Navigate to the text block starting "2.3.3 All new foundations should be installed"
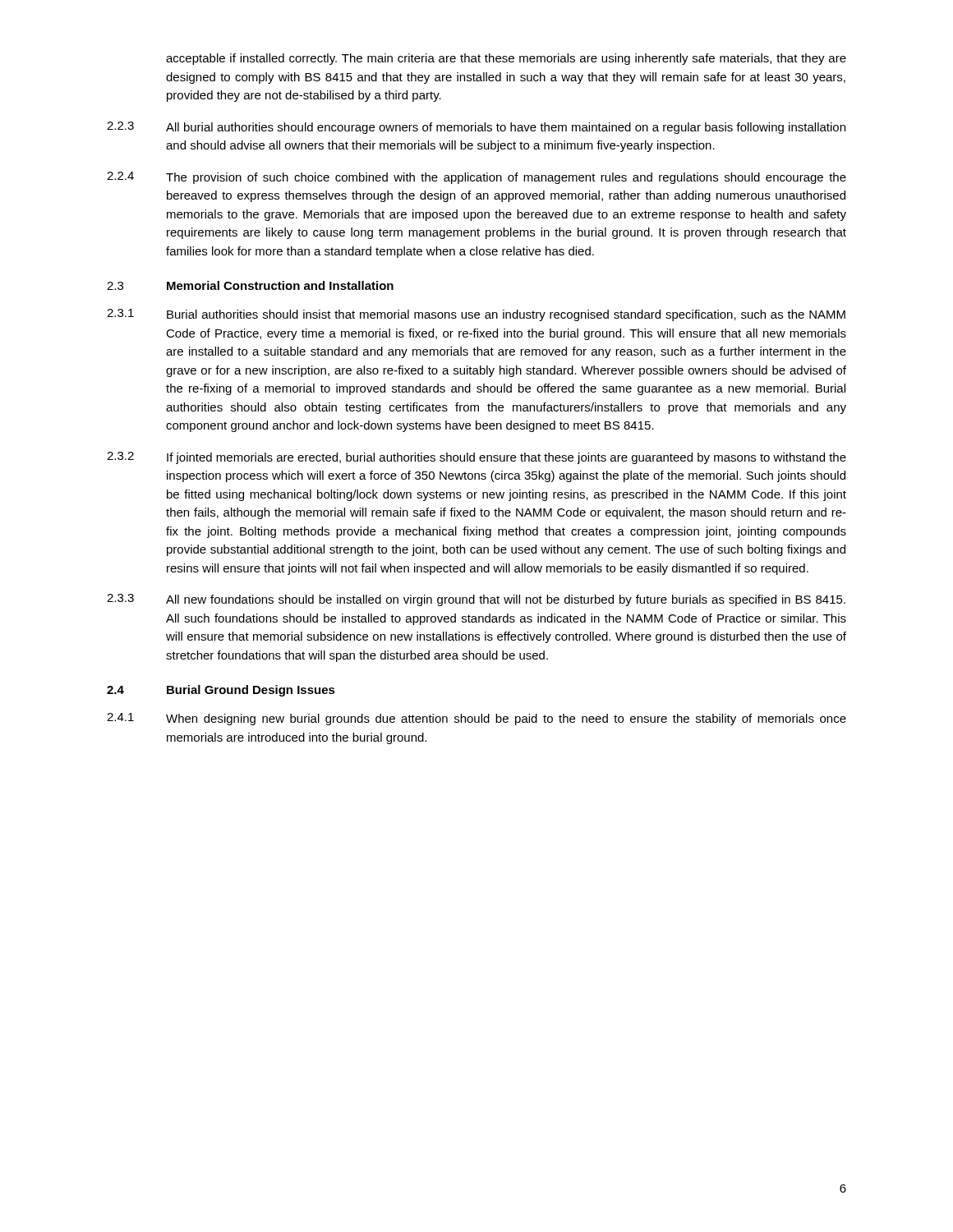953x1232 pixels. coord(476,627)
